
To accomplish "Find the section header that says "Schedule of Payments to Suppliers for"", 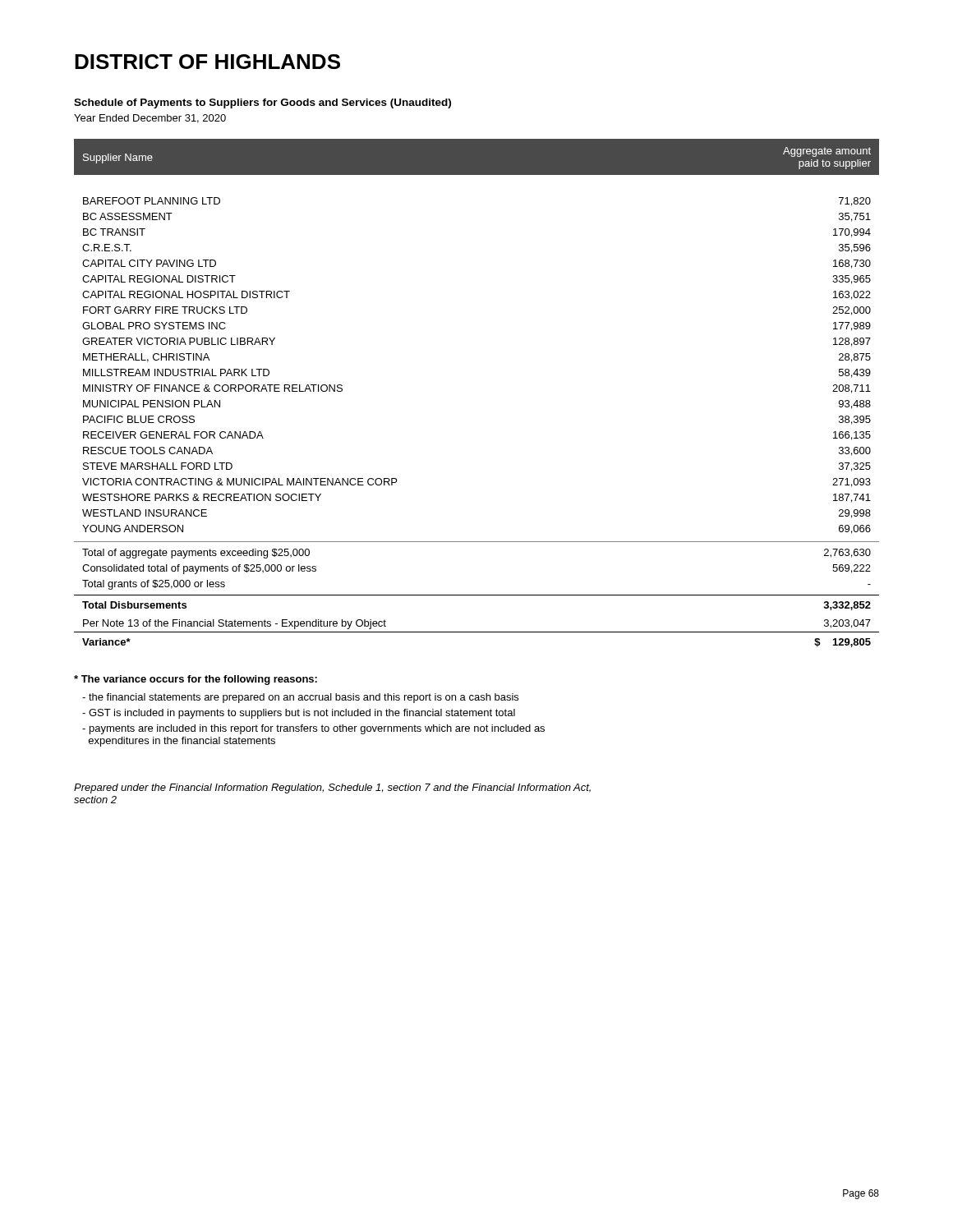I will point(263,102).
